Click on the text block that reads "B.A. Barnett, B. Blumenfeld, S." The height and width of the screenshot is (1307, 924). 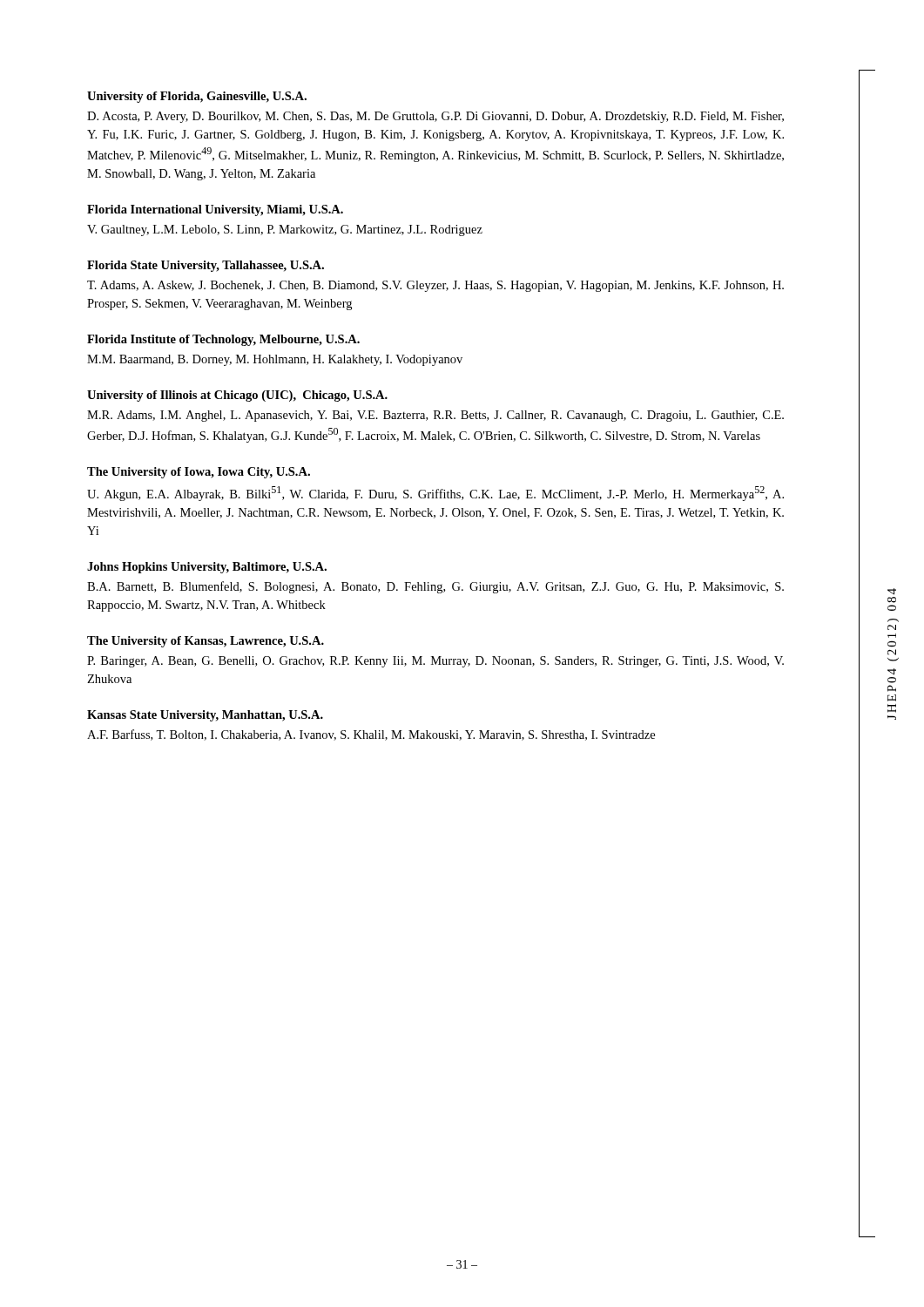[x=436, y=595]
